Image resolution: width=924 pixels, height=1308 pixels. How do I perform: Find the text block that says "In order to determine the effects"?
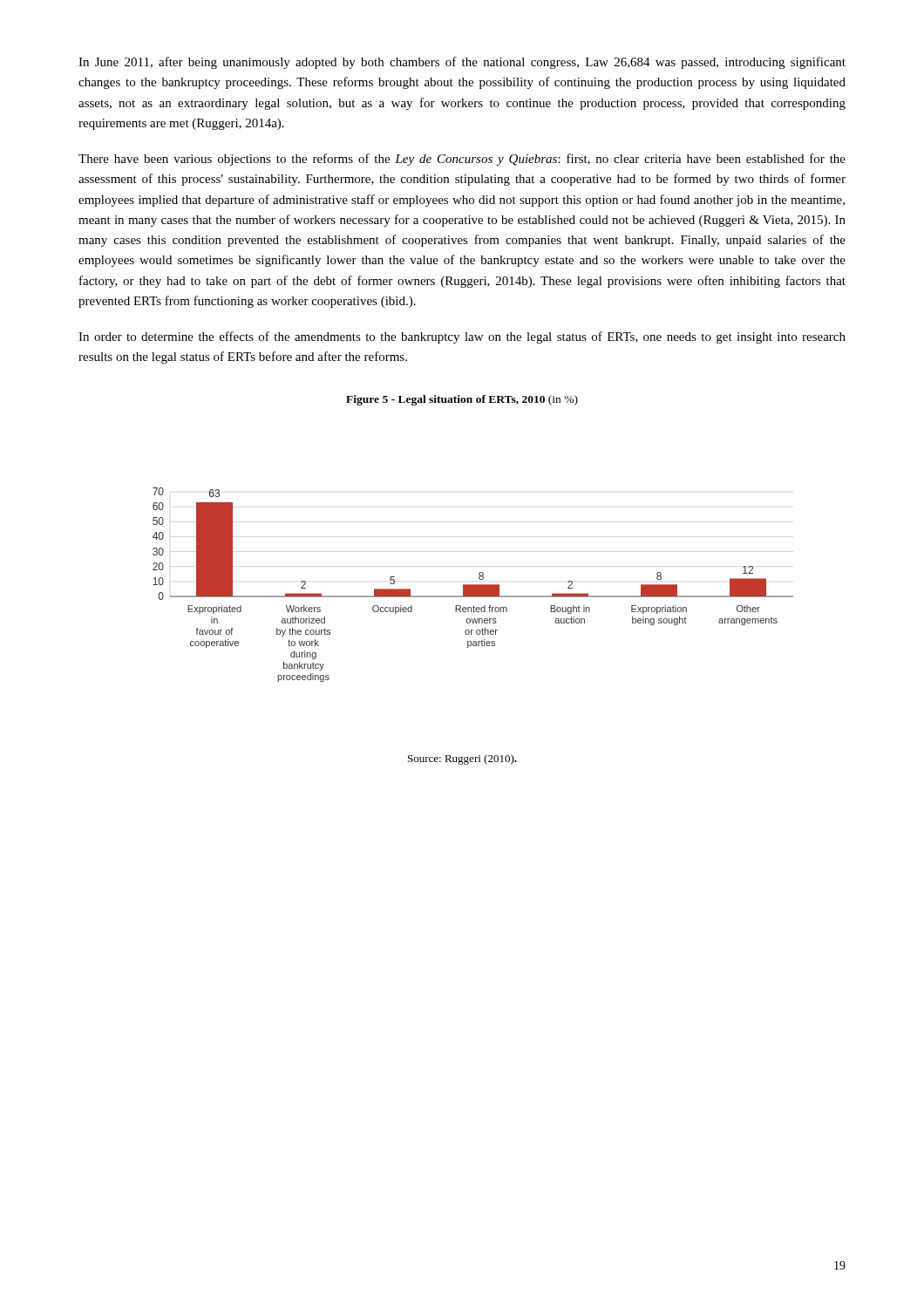click(462, 347)
